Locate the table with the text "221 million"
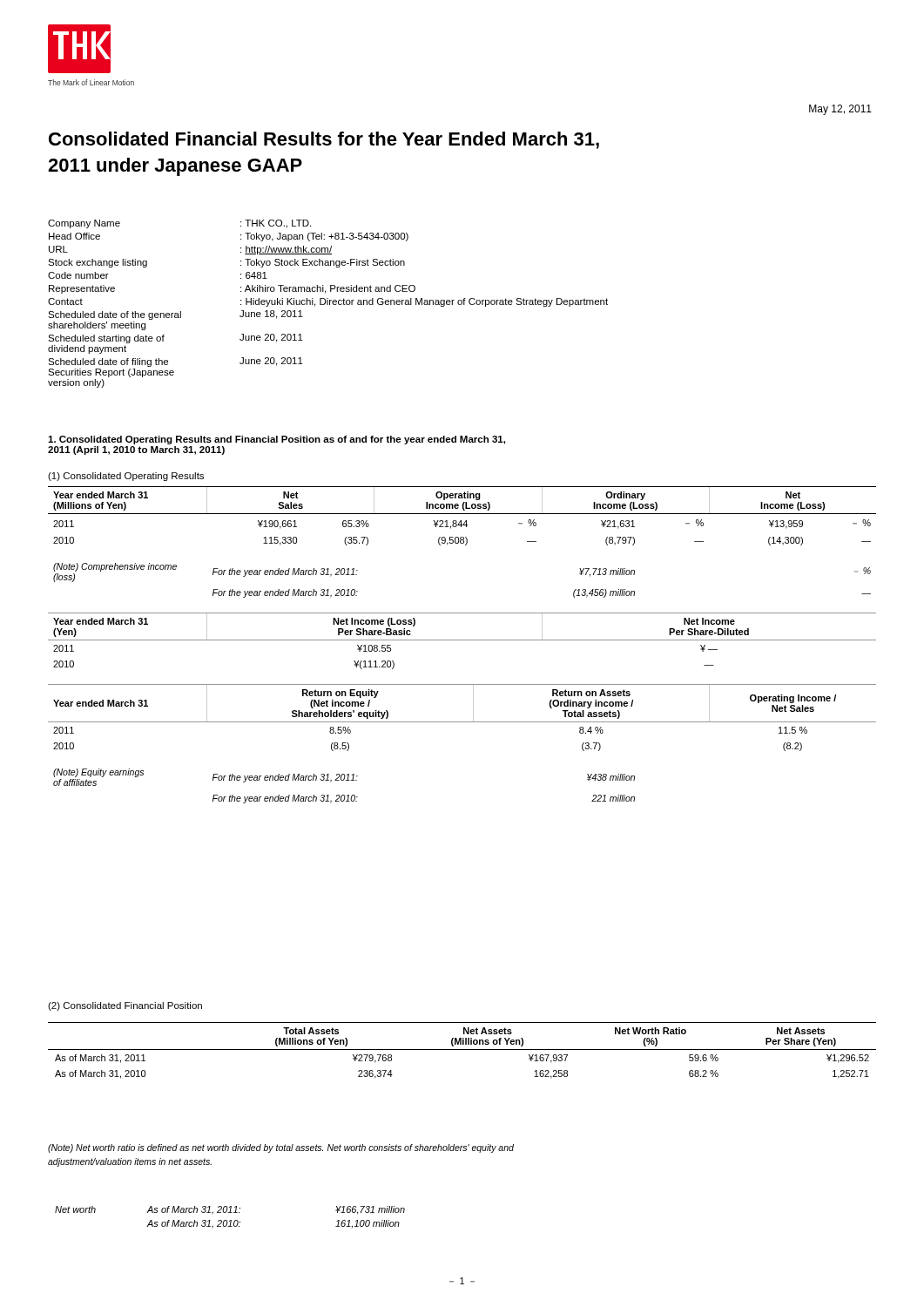 [462, 646]
